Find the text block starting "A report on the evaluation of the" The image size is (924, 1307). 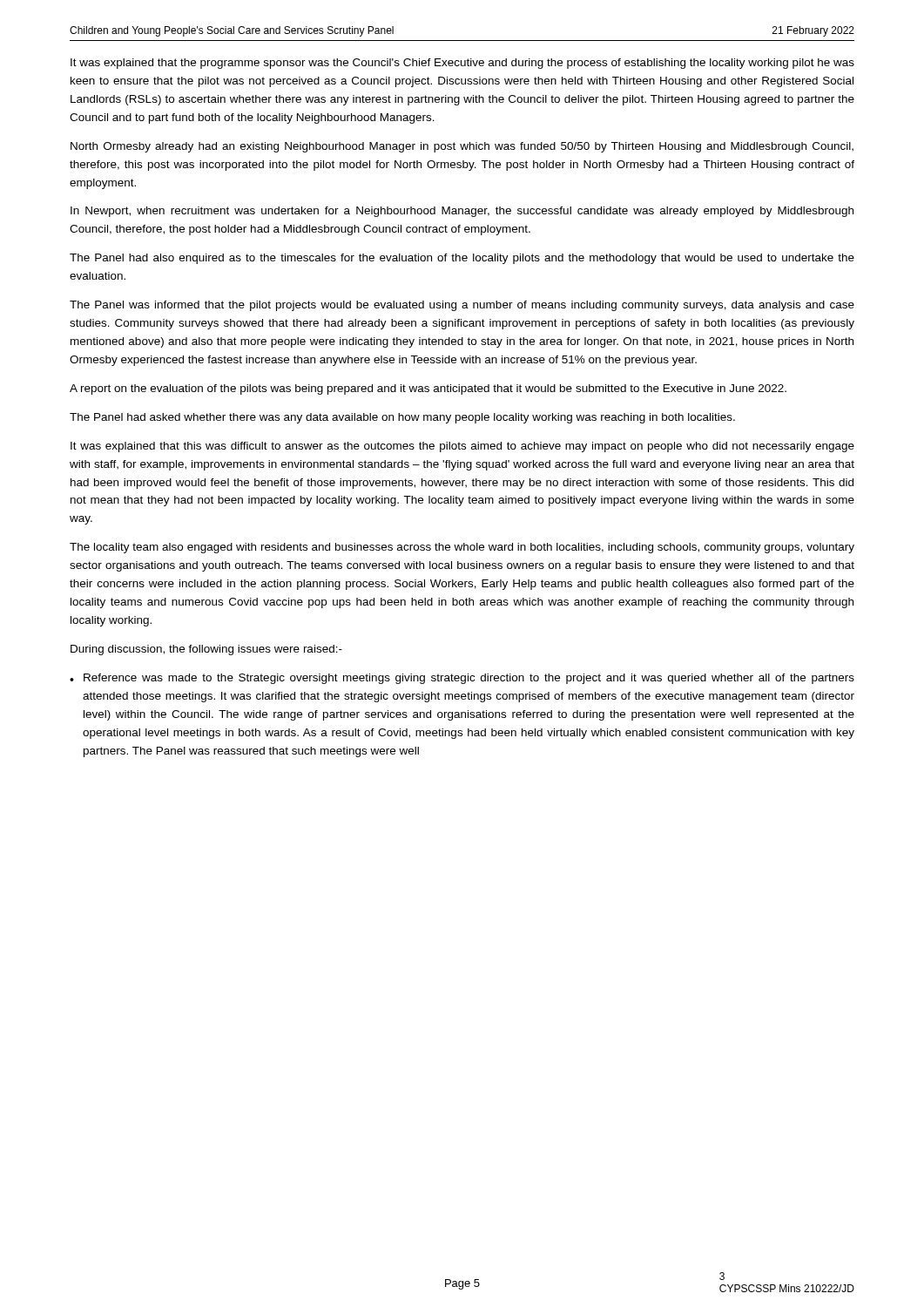coord(429,388)
